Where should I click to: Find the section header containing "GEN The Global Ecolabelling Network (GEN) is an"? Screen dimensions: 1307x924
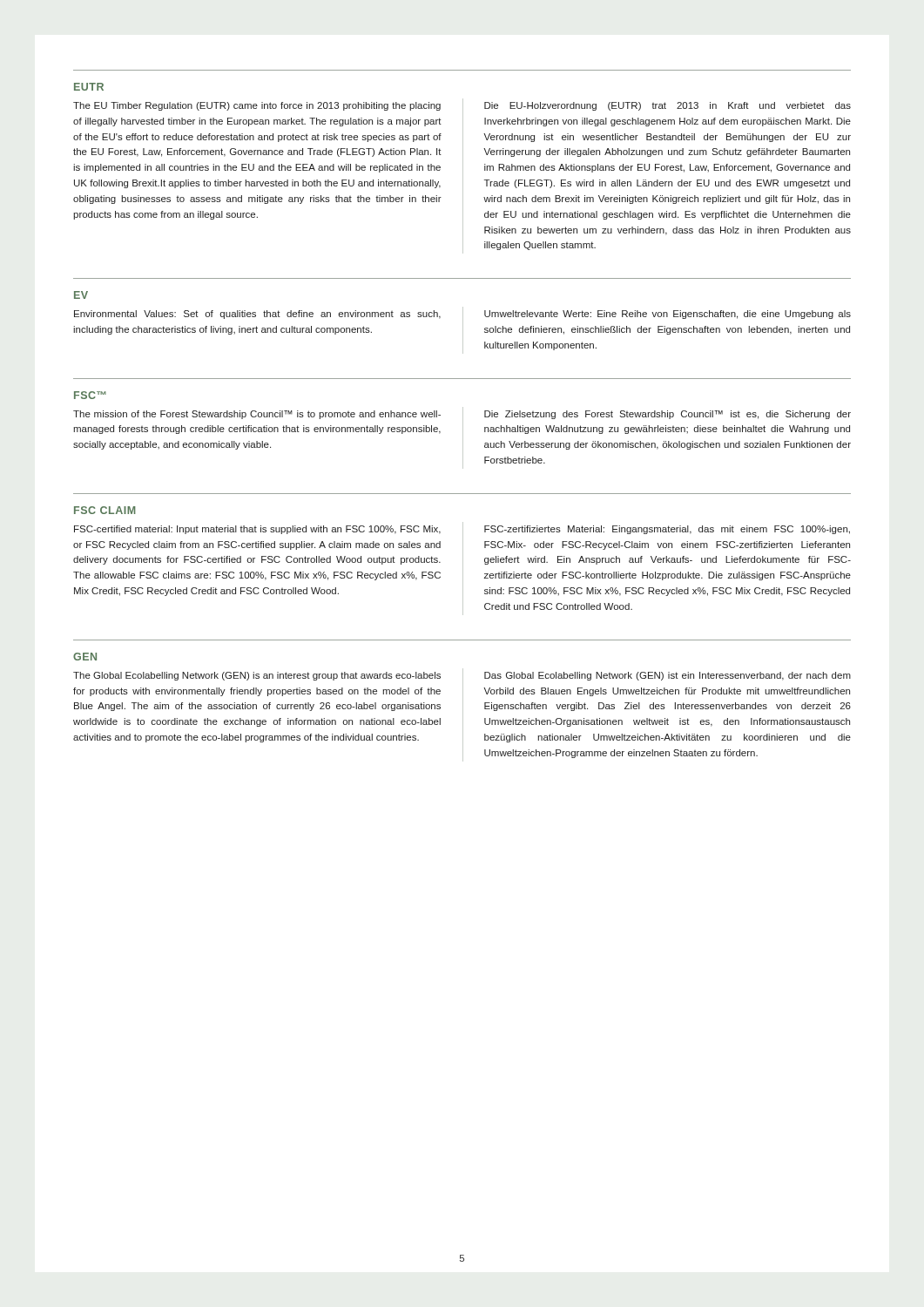462,706
